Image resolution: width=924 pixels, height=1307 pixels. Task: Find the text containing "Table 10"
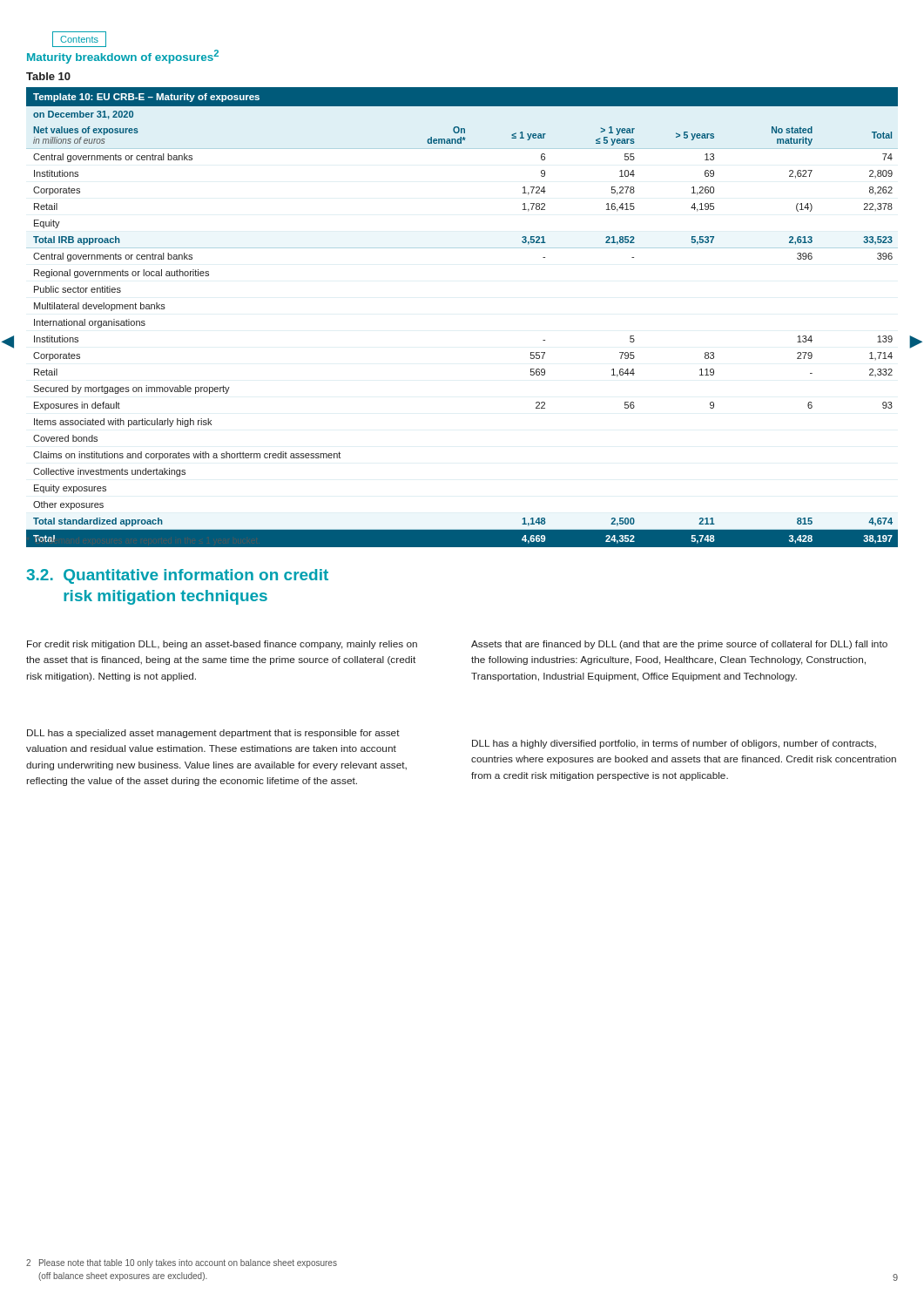pyautogui.click(x=48, y=76)
